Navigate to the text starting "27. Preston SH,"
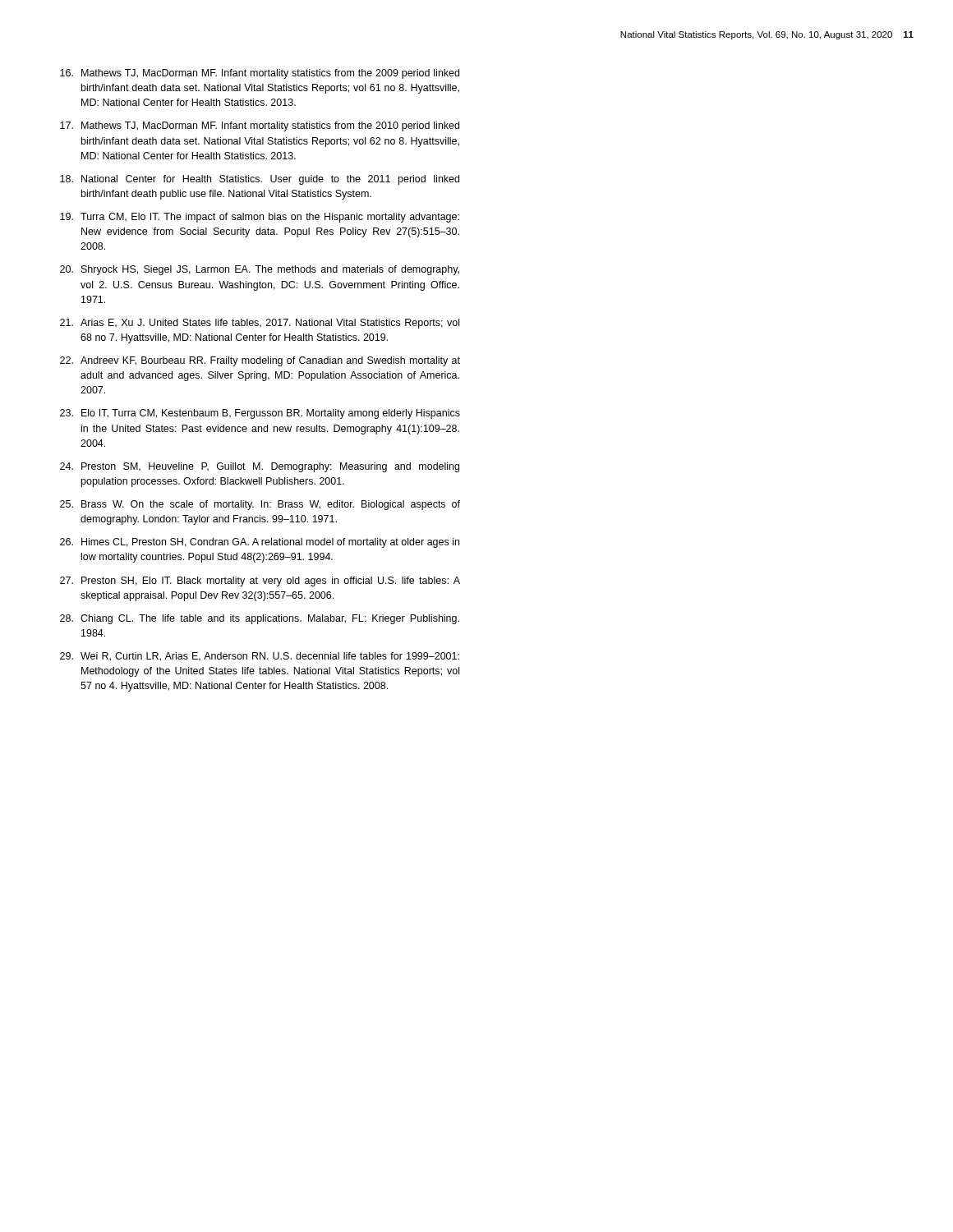The width and height of the screenshot is (953, 1232). [255, 588]
